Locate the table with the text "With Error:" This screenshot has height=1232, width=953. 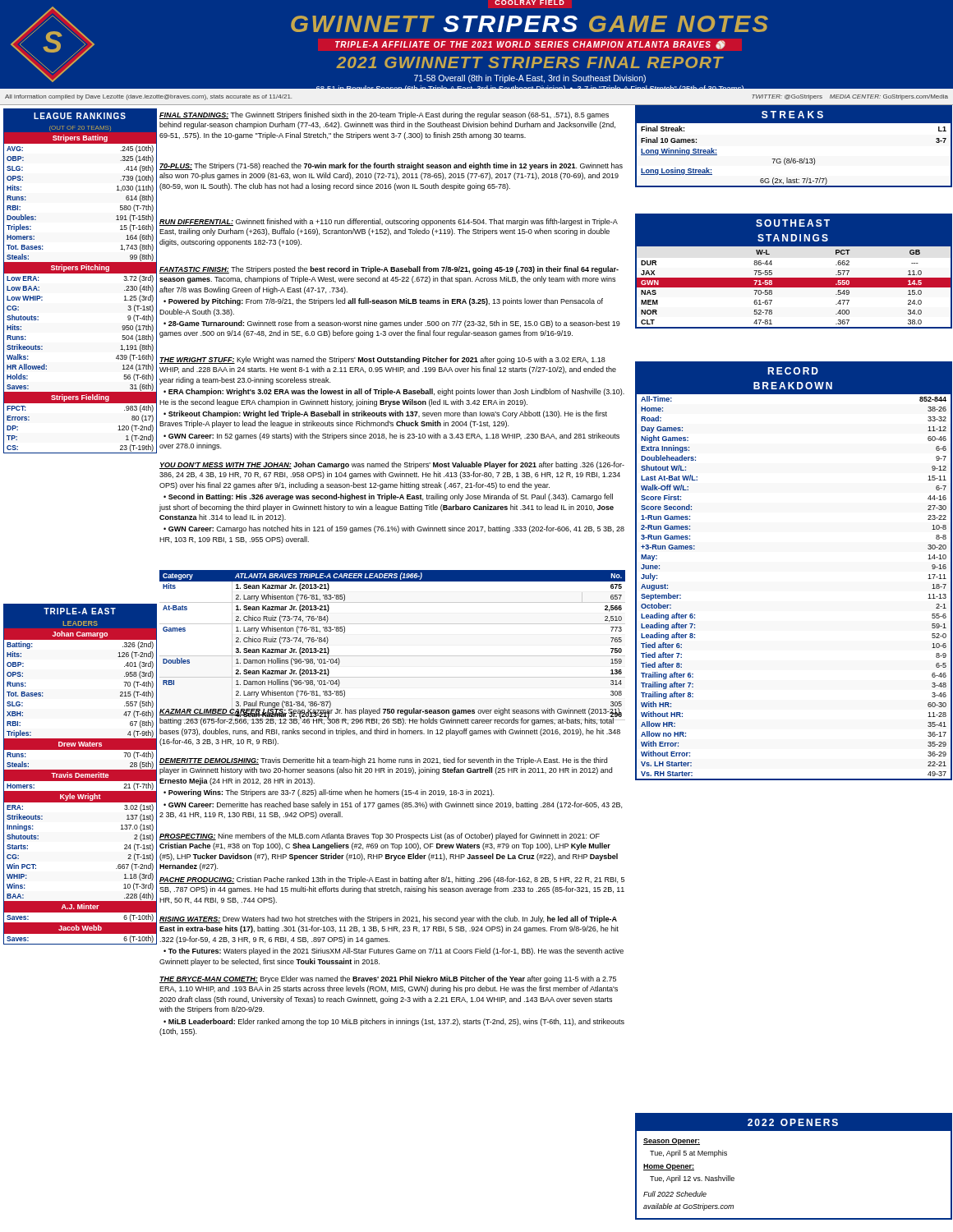coord(794,571)
